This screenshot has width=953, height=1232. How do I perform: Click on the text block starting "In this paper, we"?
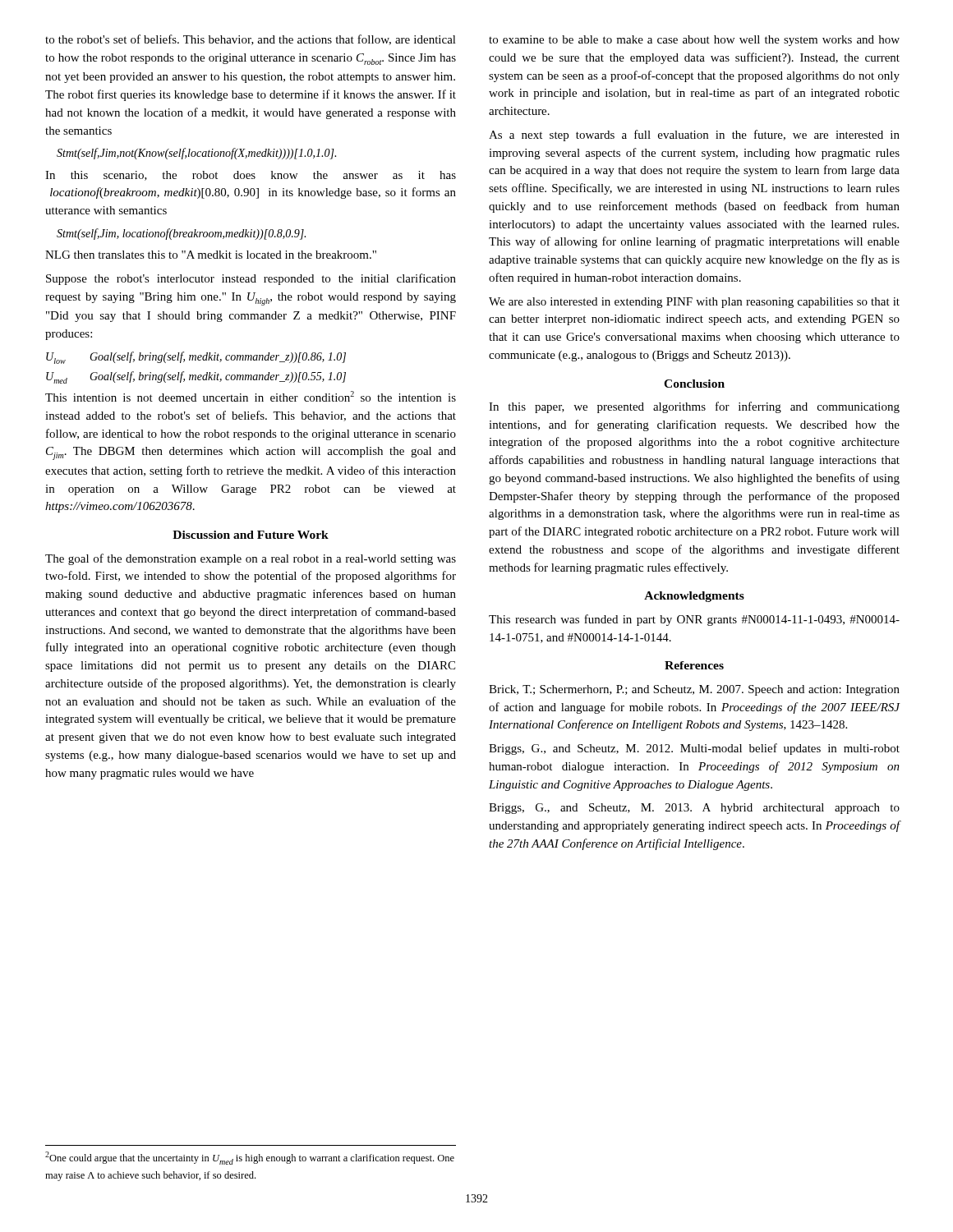(x=694, y=488)
